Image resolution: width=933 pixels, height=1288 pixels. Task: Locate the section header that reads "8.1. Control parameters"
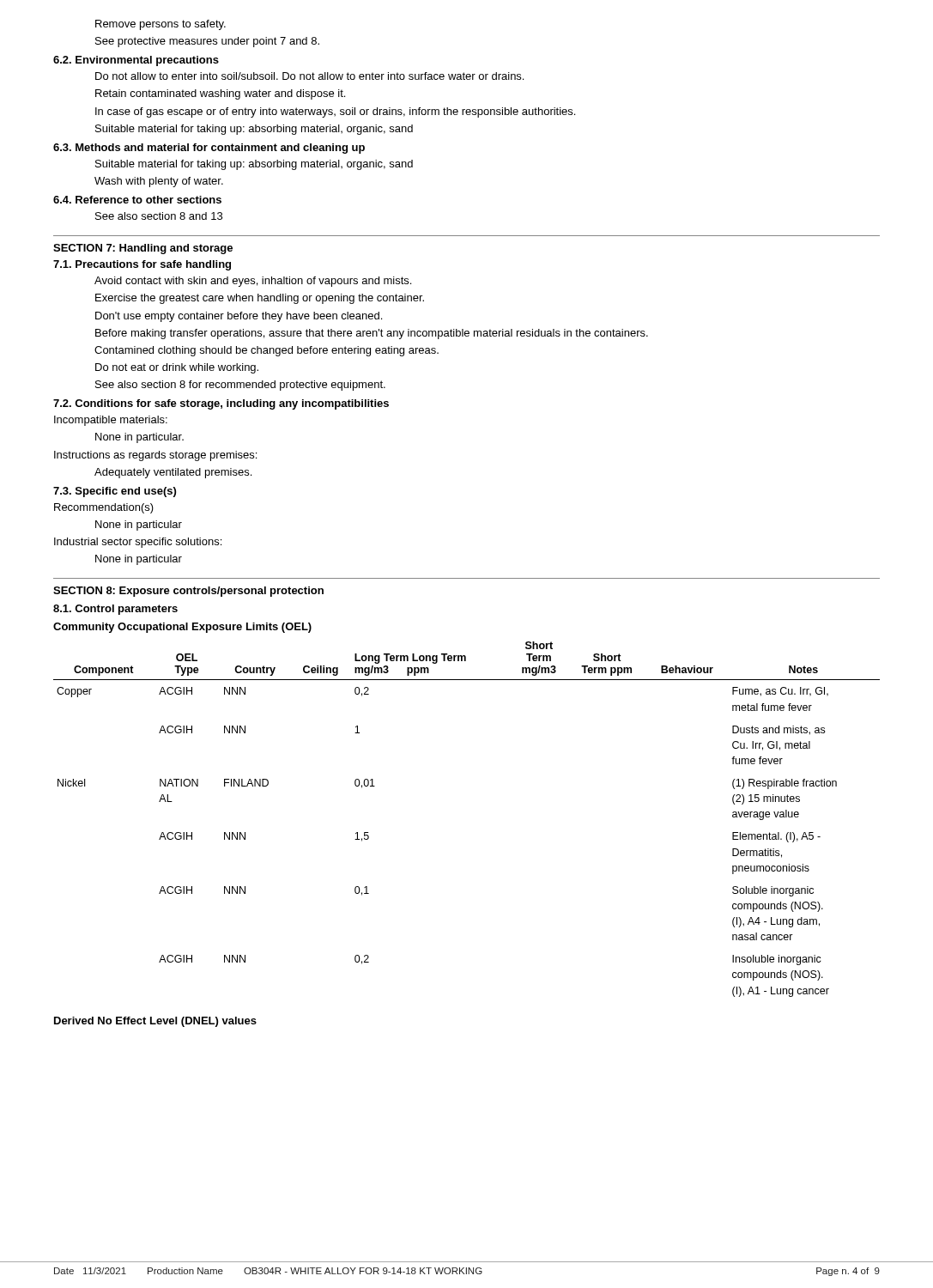click(116, 609)
